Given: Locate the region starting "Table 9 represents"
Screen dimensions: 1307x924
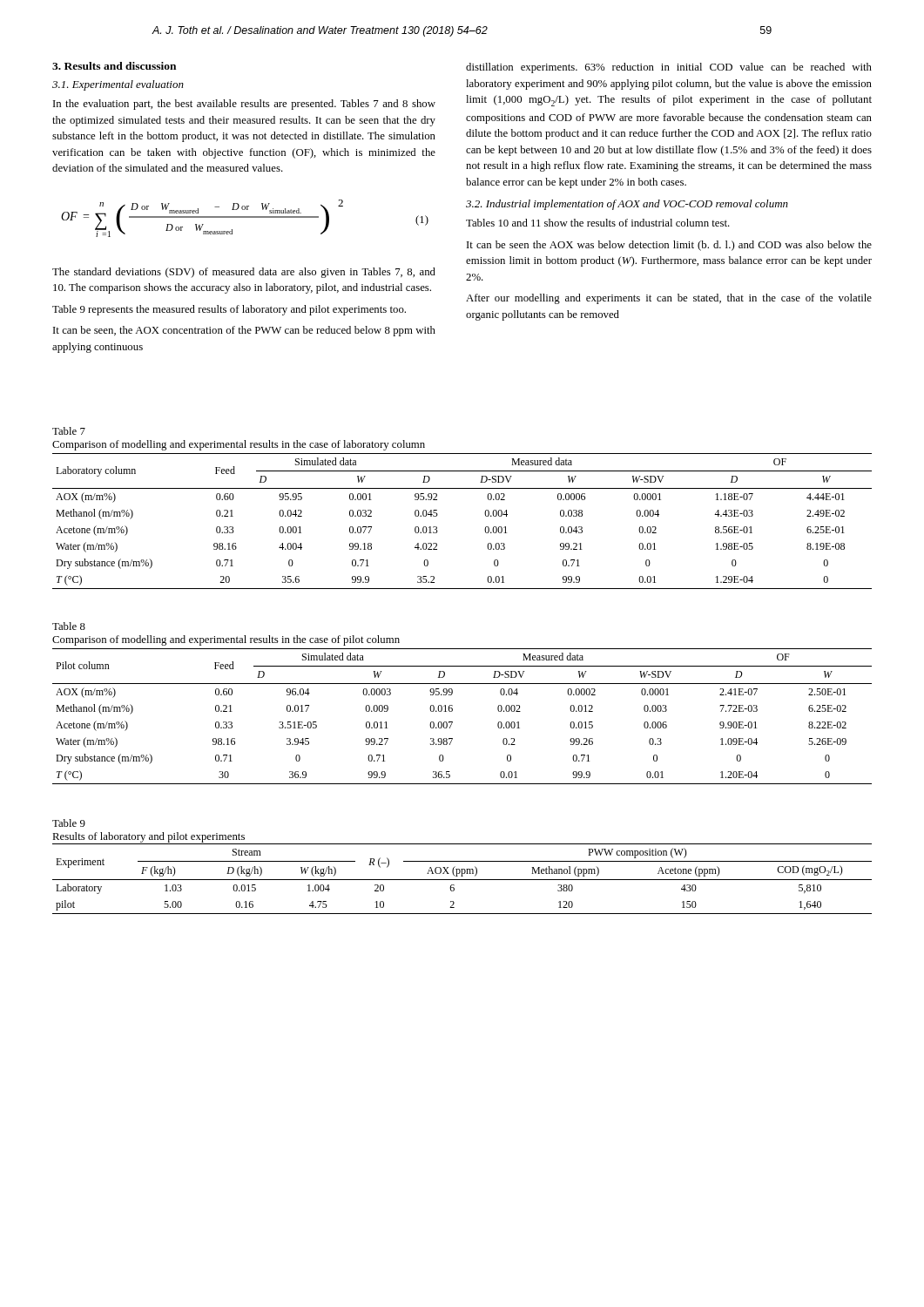Looking at the screenshot, I should (x=230, y=309).
